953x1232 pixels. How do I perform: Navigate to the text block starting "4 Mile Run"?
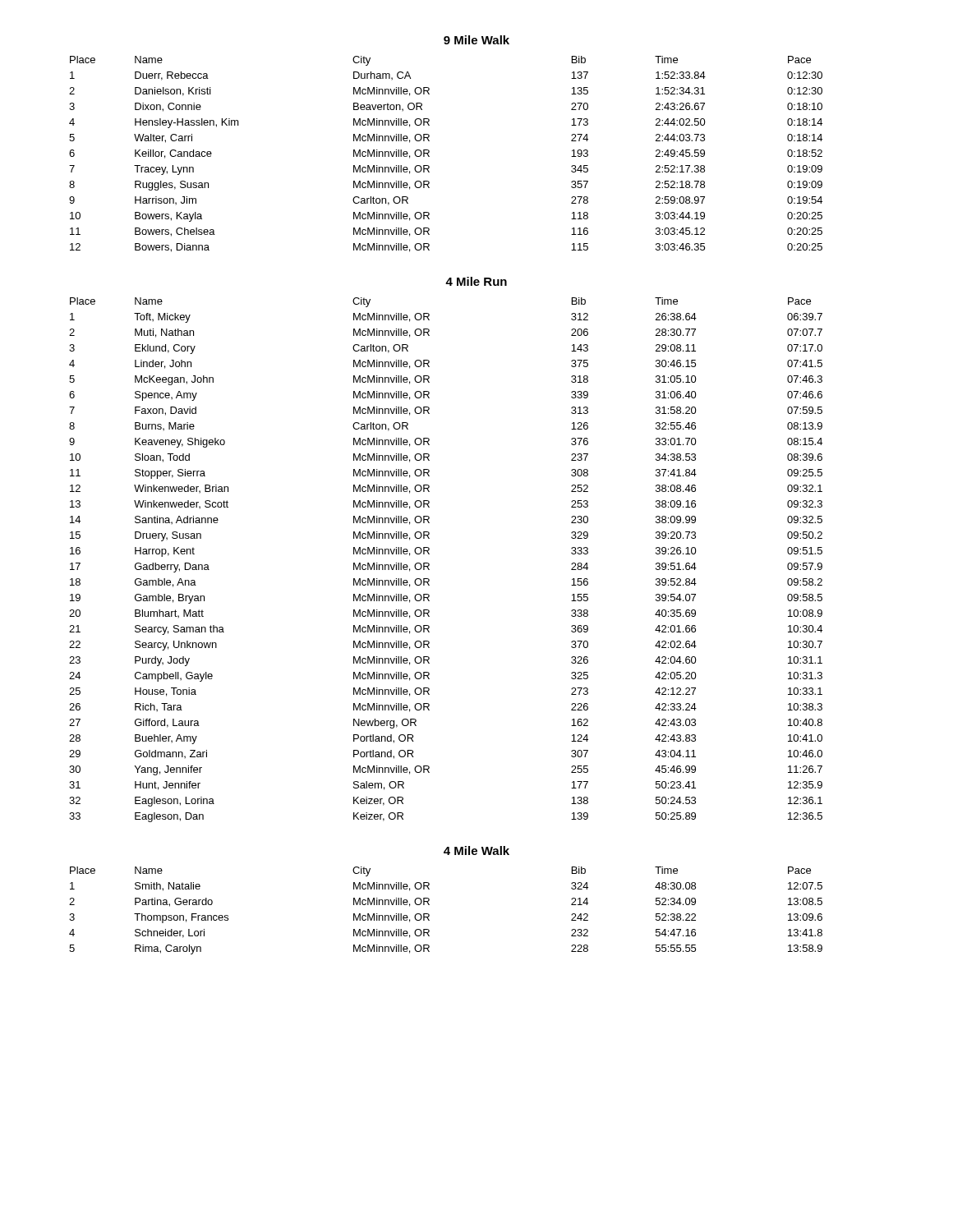pyautogui.click(x=476, y=281)
